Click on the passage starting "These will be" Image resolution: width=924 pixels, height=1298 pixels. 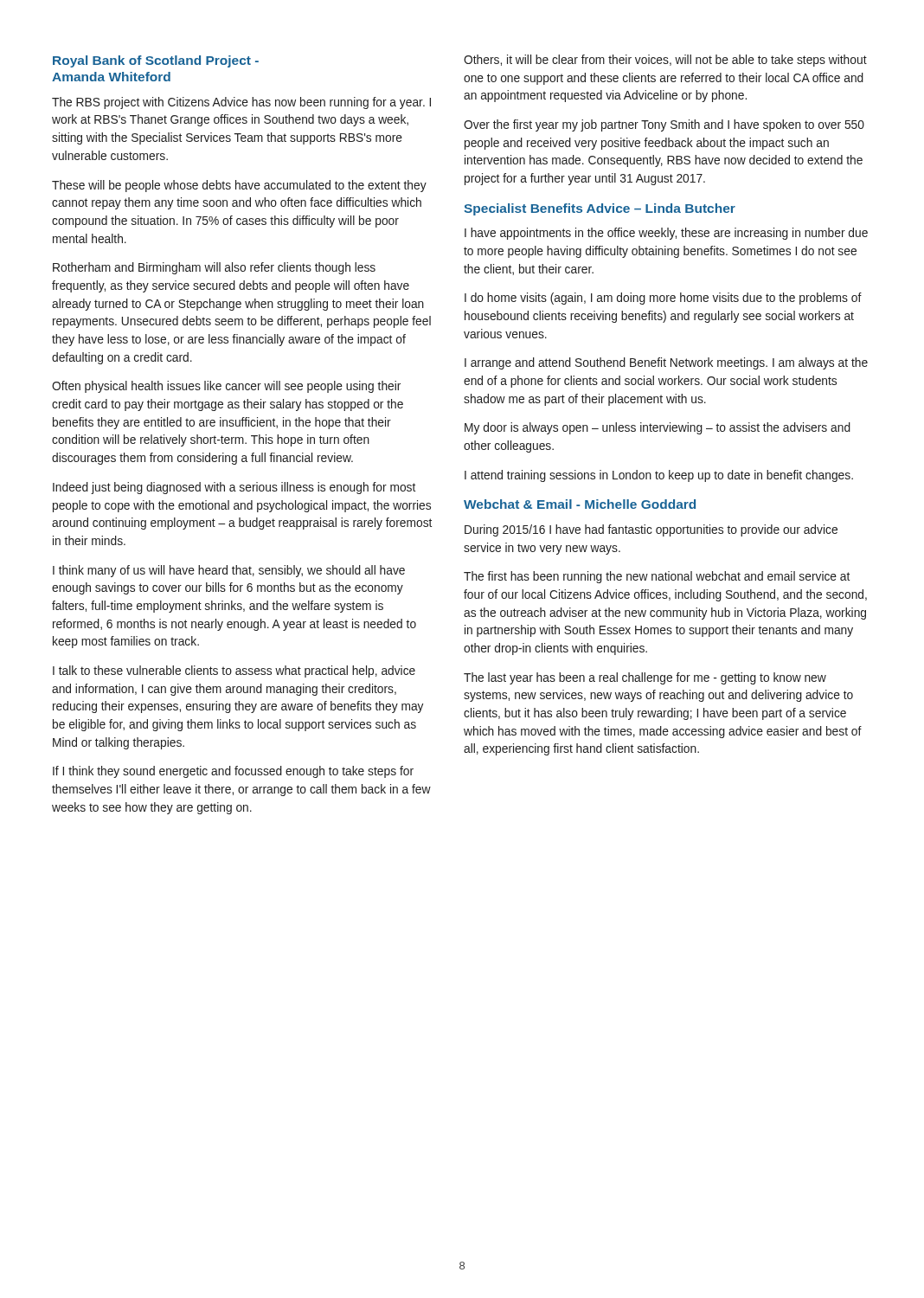pos(239,212)
